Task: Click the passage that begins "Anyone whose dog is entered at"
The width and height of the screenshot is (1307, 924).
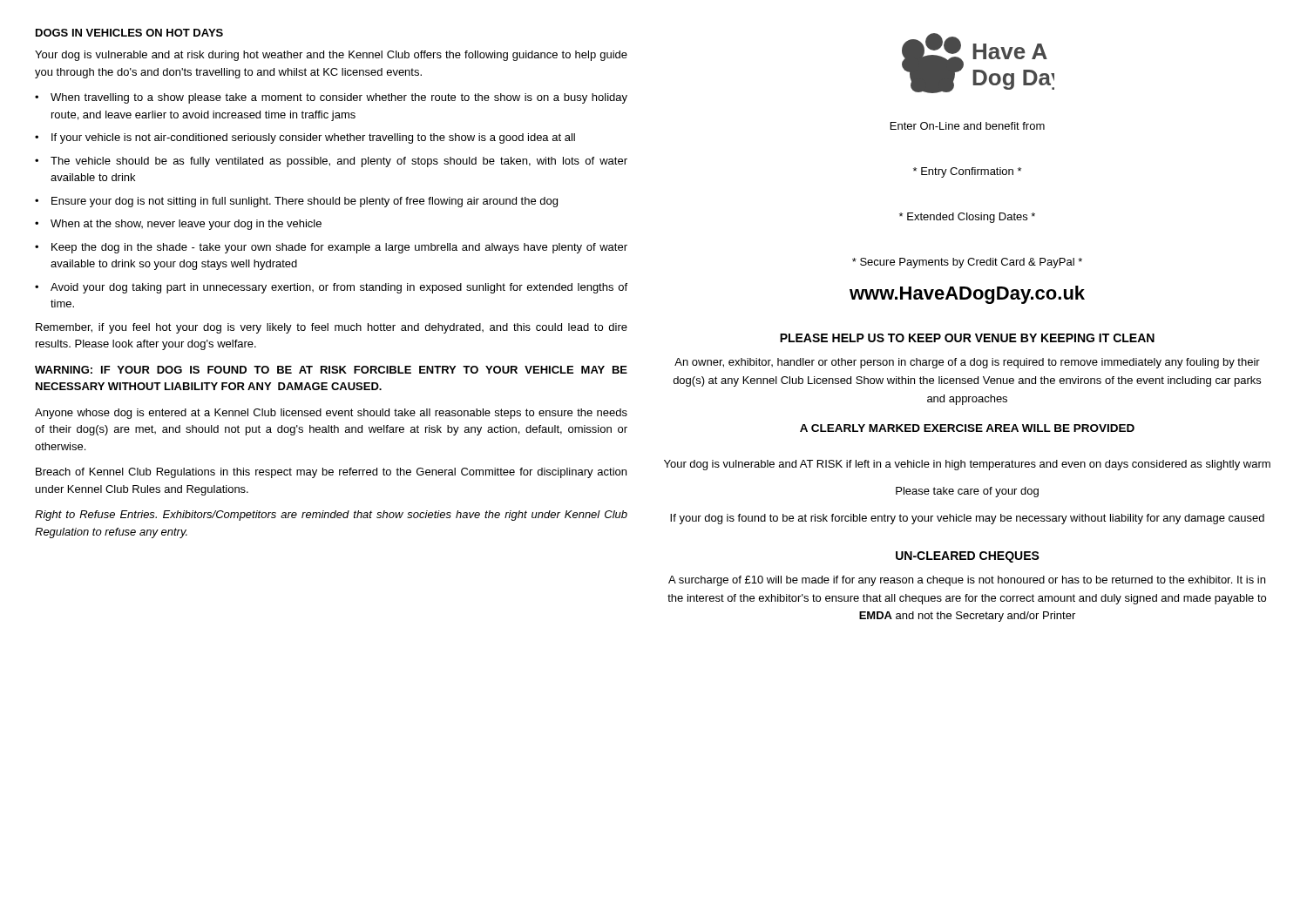Action: 331,429
